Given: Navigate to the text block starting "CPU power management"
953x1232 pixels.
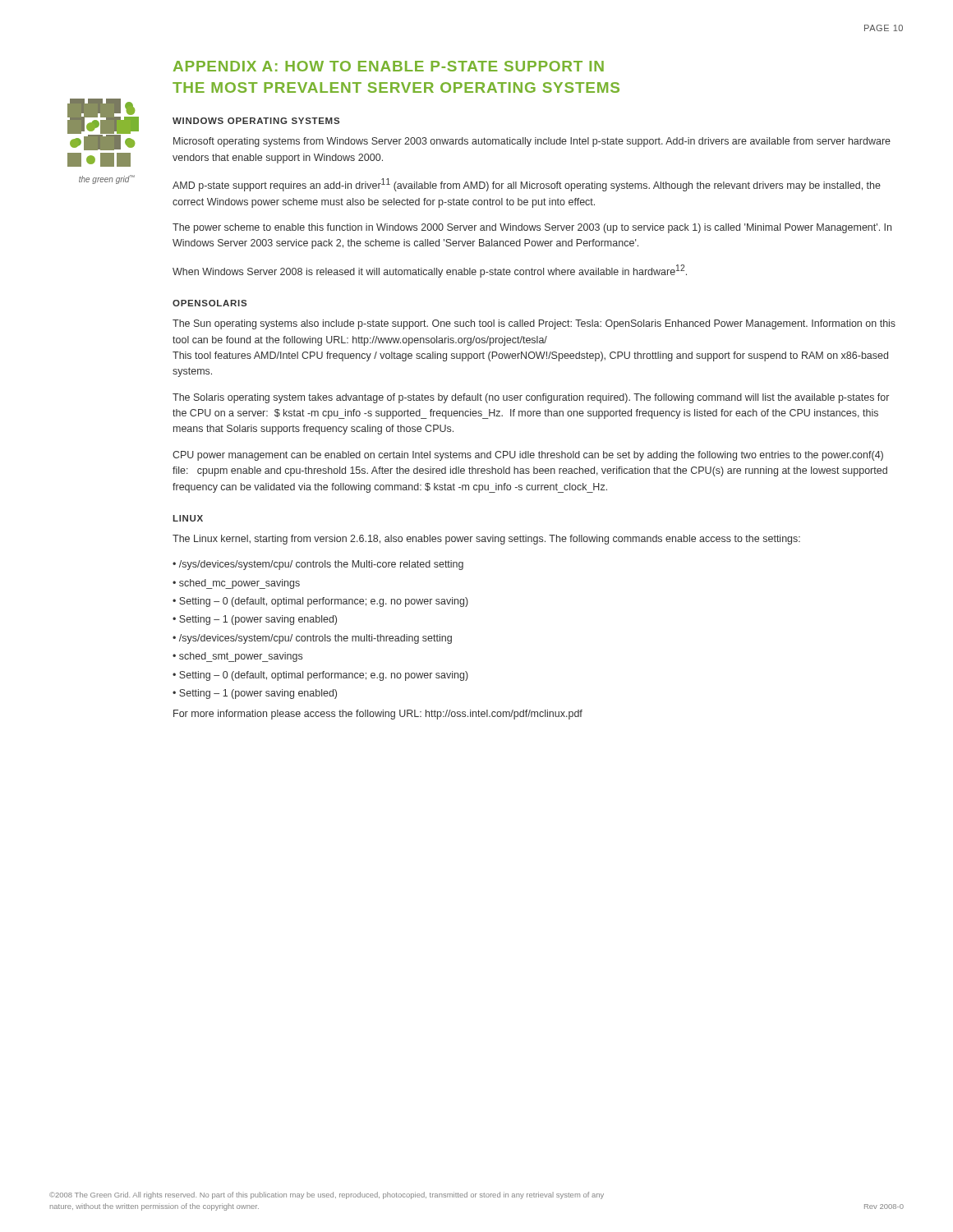Looking at the screenshot, I should pyautogui.click(x=530, y=471).
